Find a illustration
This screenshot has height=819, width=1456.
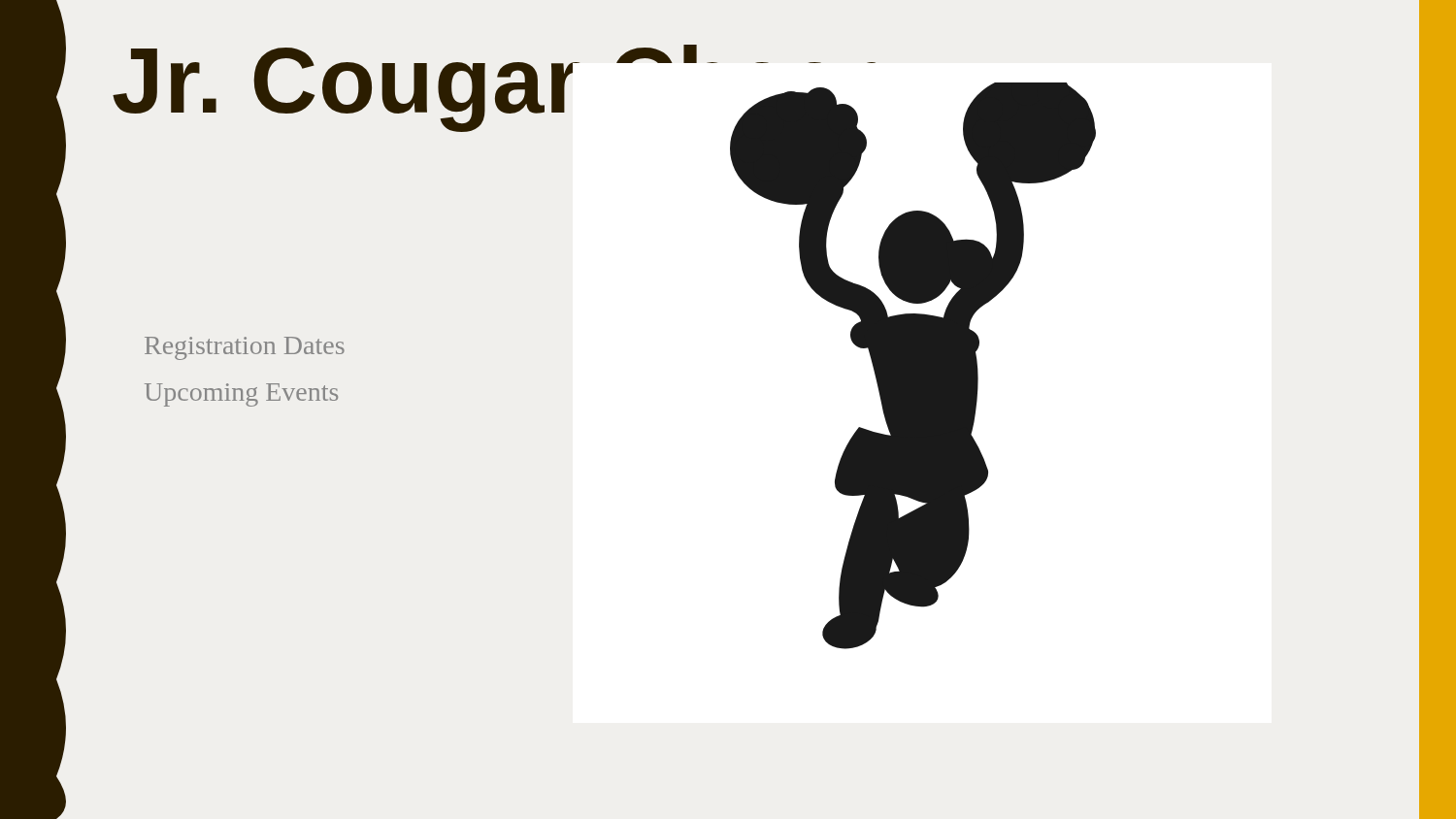tap(922, 393)
